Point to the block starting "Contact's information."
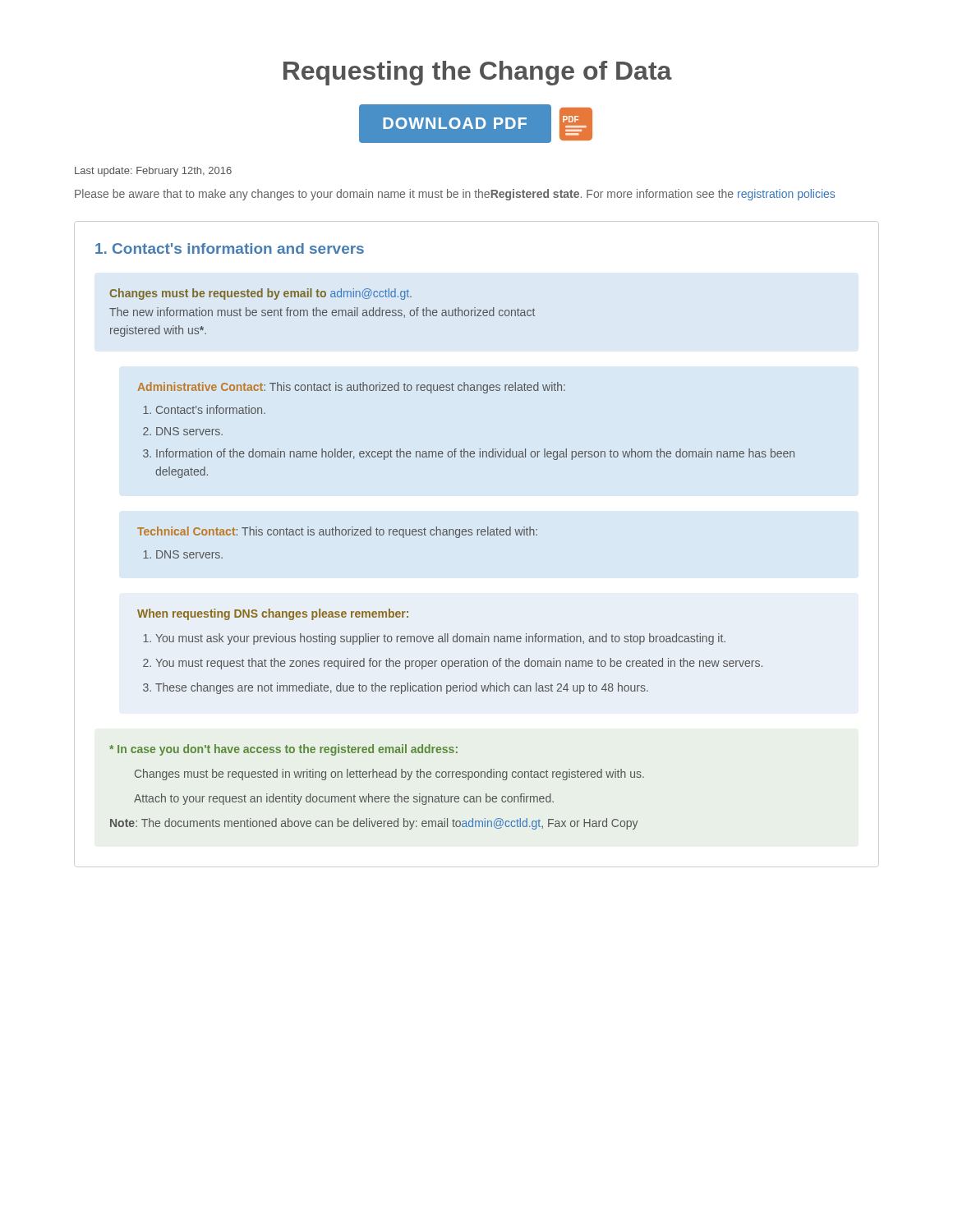953x1232 pixels. (x=211, y=410)
